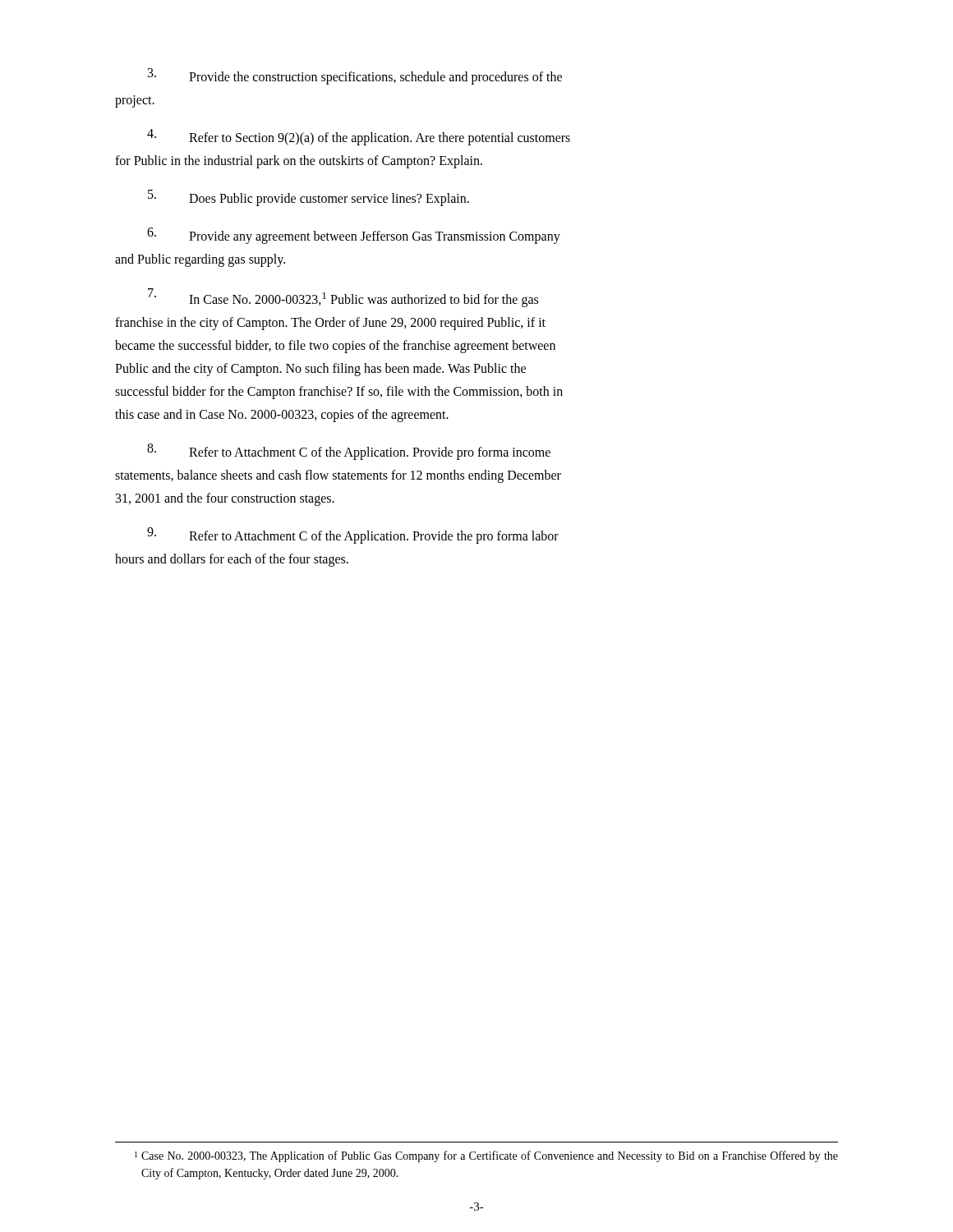Navigate to the text starting "6. Provide any agreement between"
This screenshot has width=953, height=1232.
[x=476, y=237]
